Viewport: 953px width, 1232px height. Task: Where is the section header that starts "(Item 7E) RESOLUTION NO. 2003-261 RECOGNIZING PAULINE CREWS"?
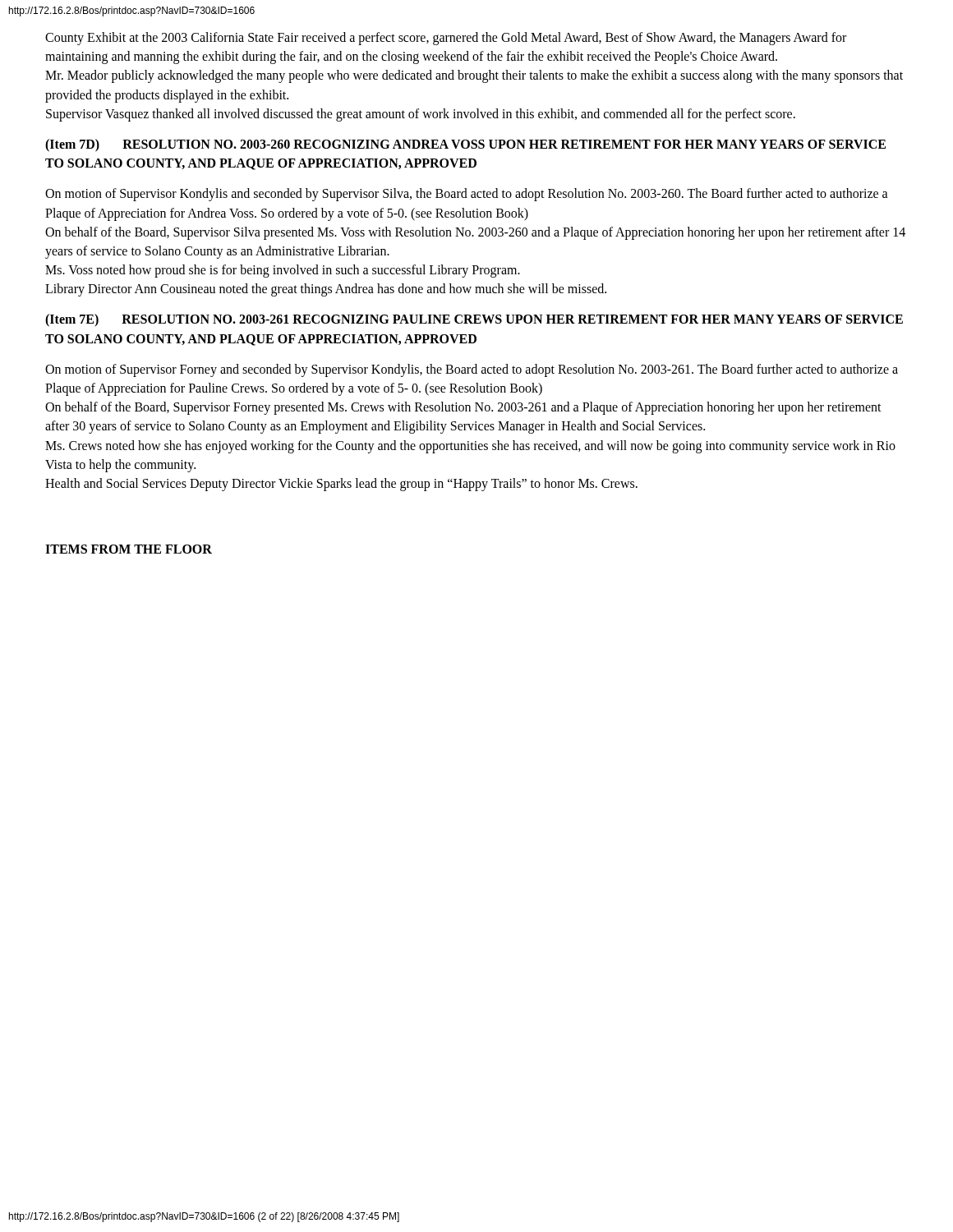(474, 329)
